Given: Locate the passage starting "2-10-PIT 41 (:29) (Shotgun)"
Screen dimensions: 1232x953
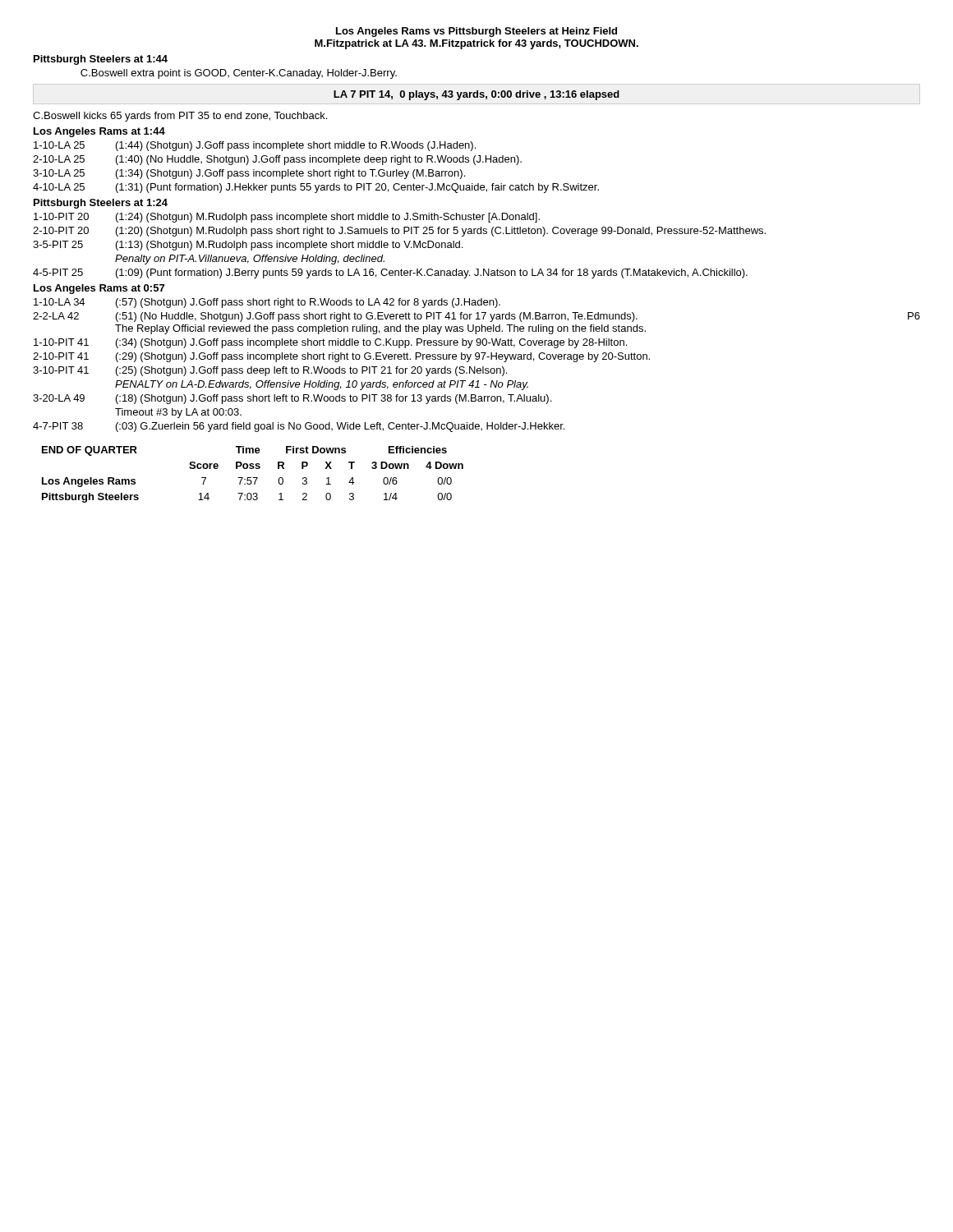Looking at the screenshot, I should [x=476, y=356].
